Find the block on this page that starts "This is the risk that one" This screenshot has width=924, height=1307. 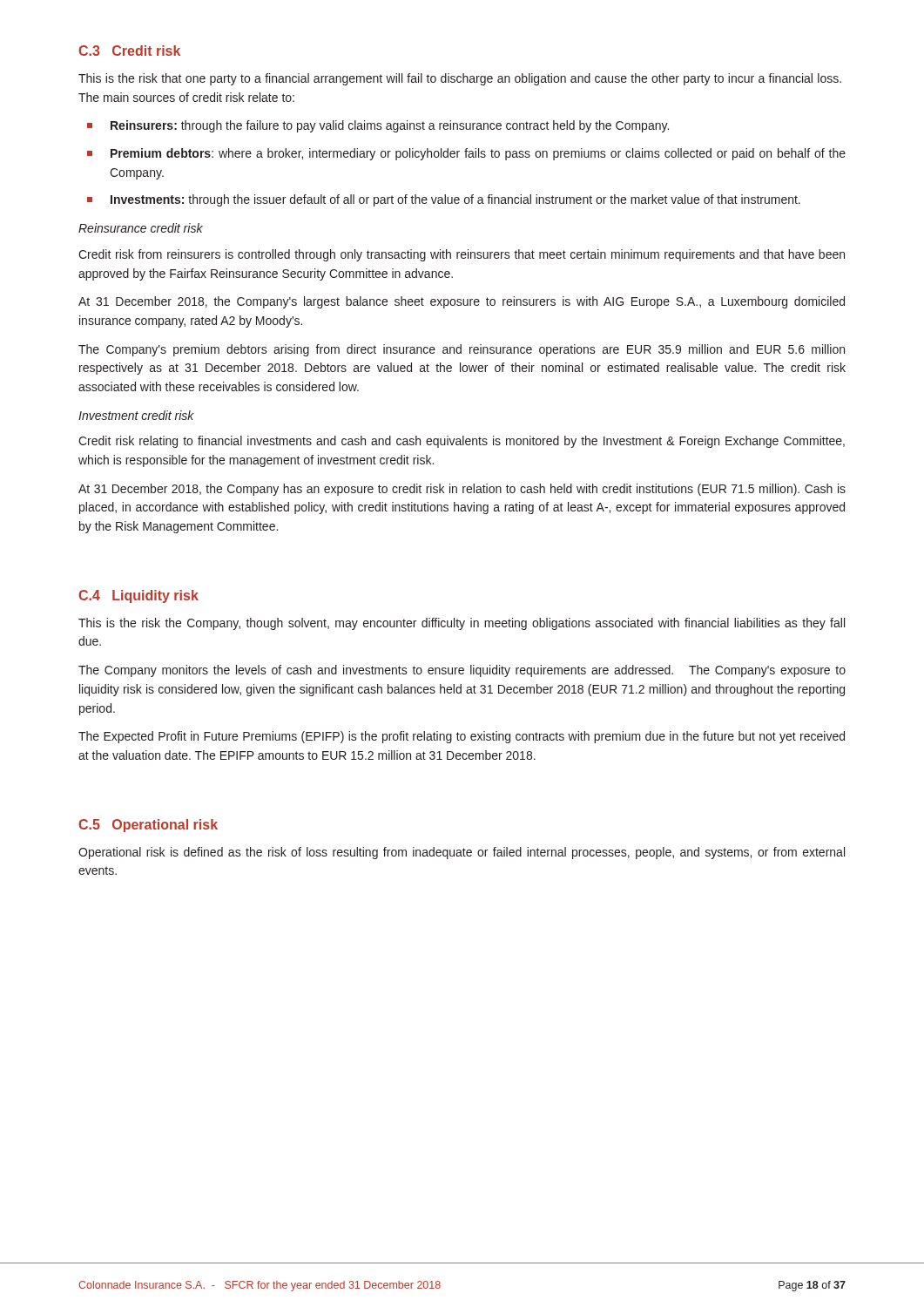pyautogui.click(x=462, y=89)
